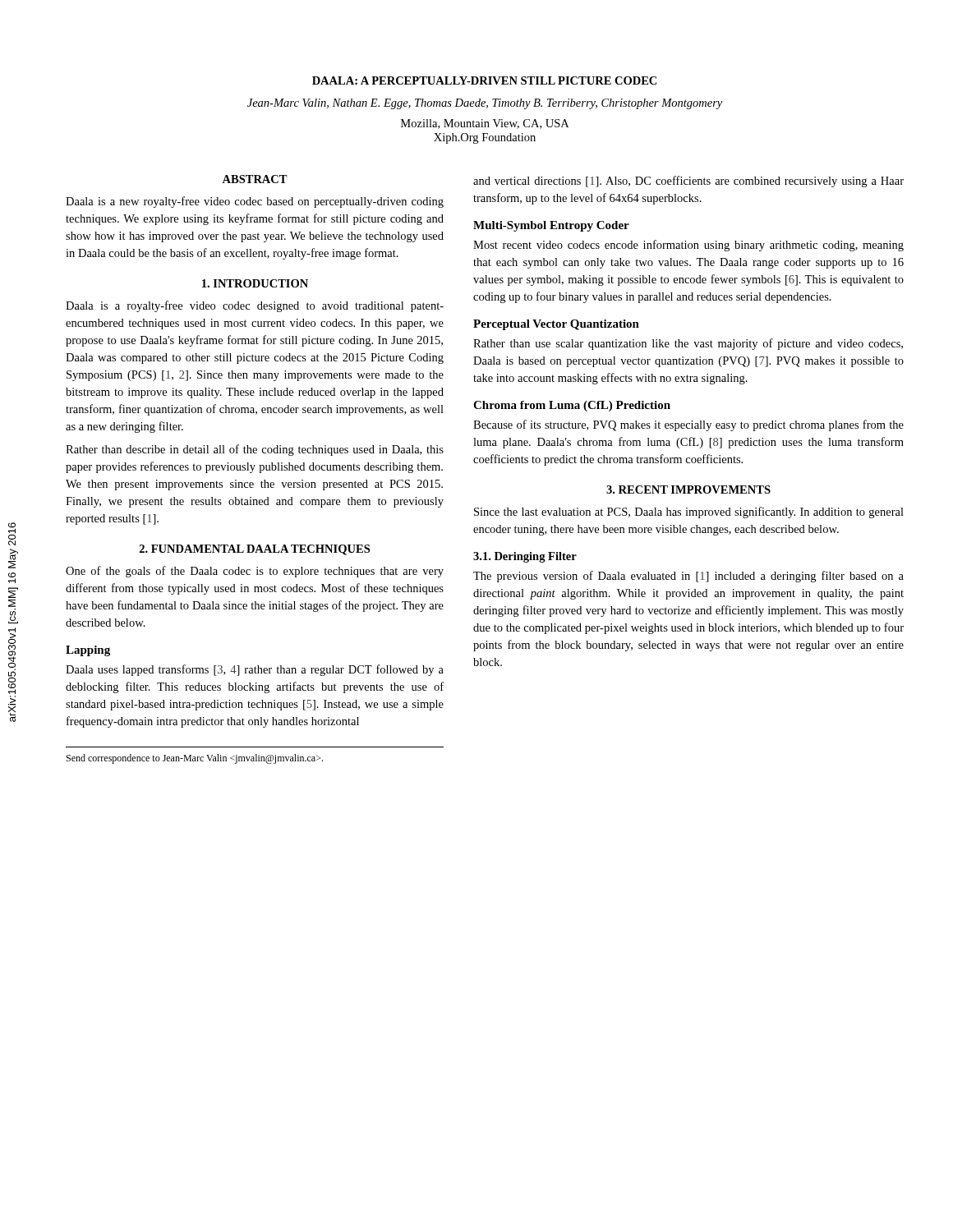
Task: Find "3.1. Deringing Filter" on this page
Action: (525, 556)
